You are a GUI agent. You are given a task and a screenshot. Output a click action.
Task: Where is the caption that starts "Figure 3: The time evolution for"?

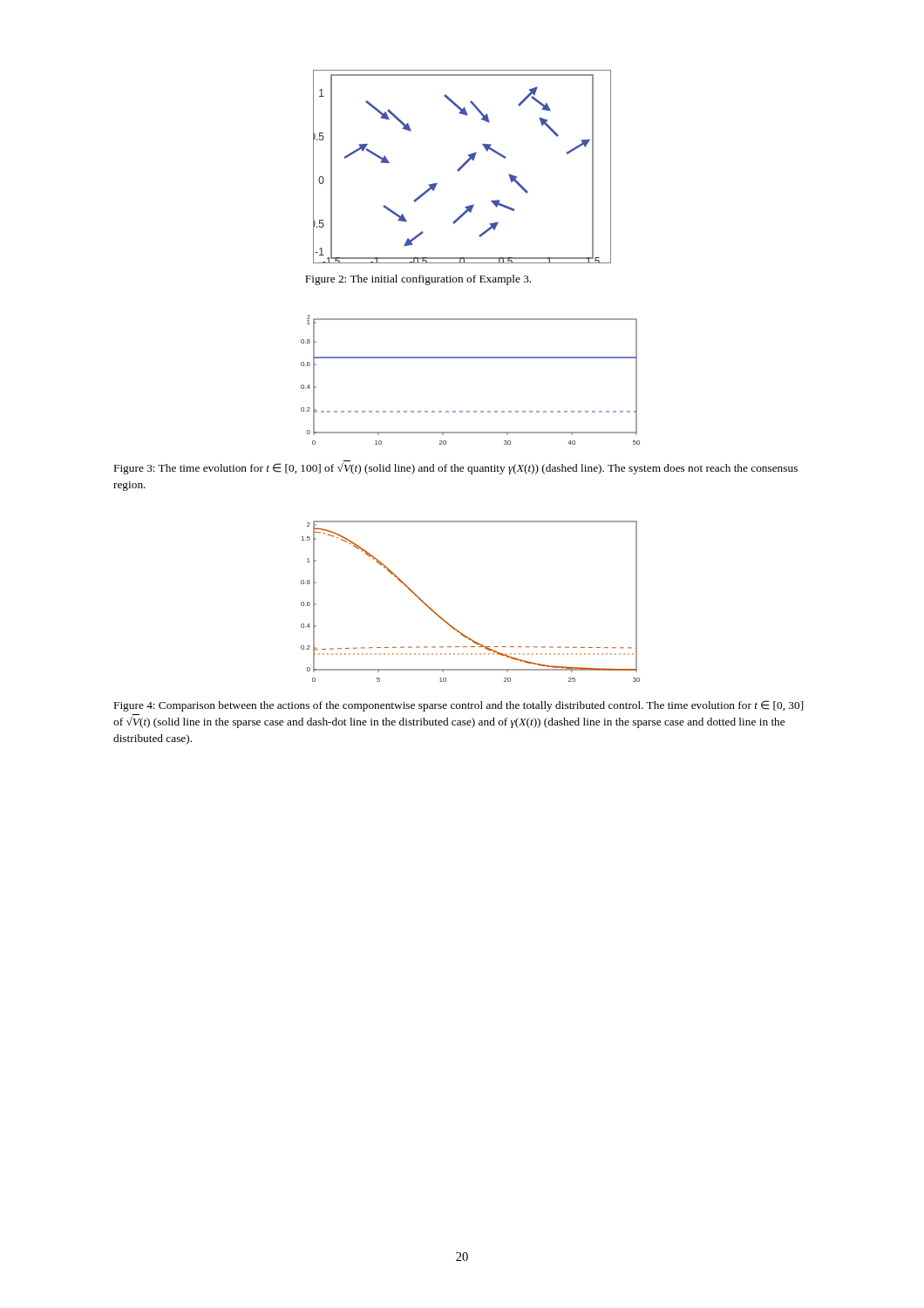(x=456, y=476)
